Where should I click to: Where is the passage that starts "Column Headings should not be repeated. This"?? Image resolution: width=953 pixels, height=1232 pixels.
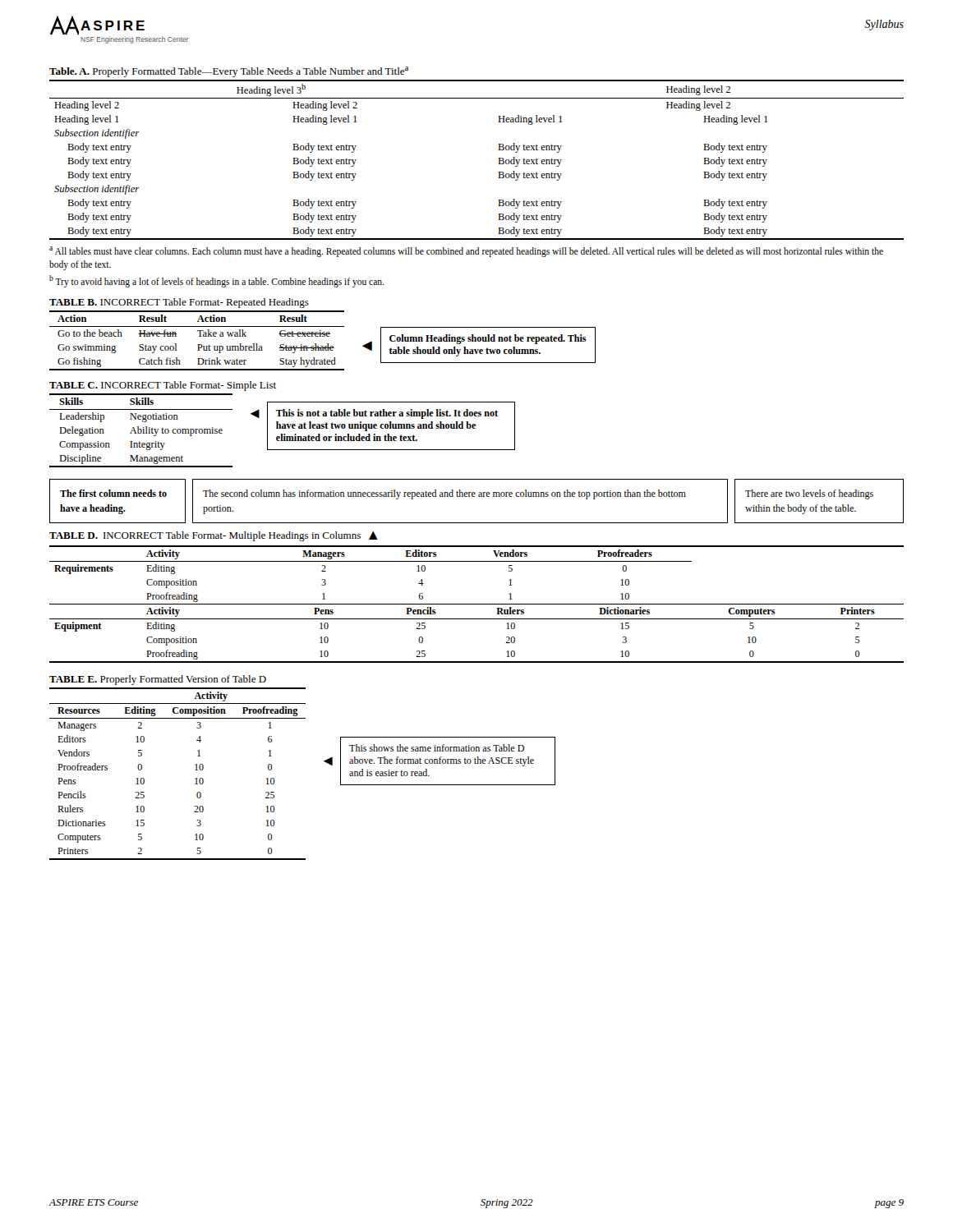[x=488, y=345]
